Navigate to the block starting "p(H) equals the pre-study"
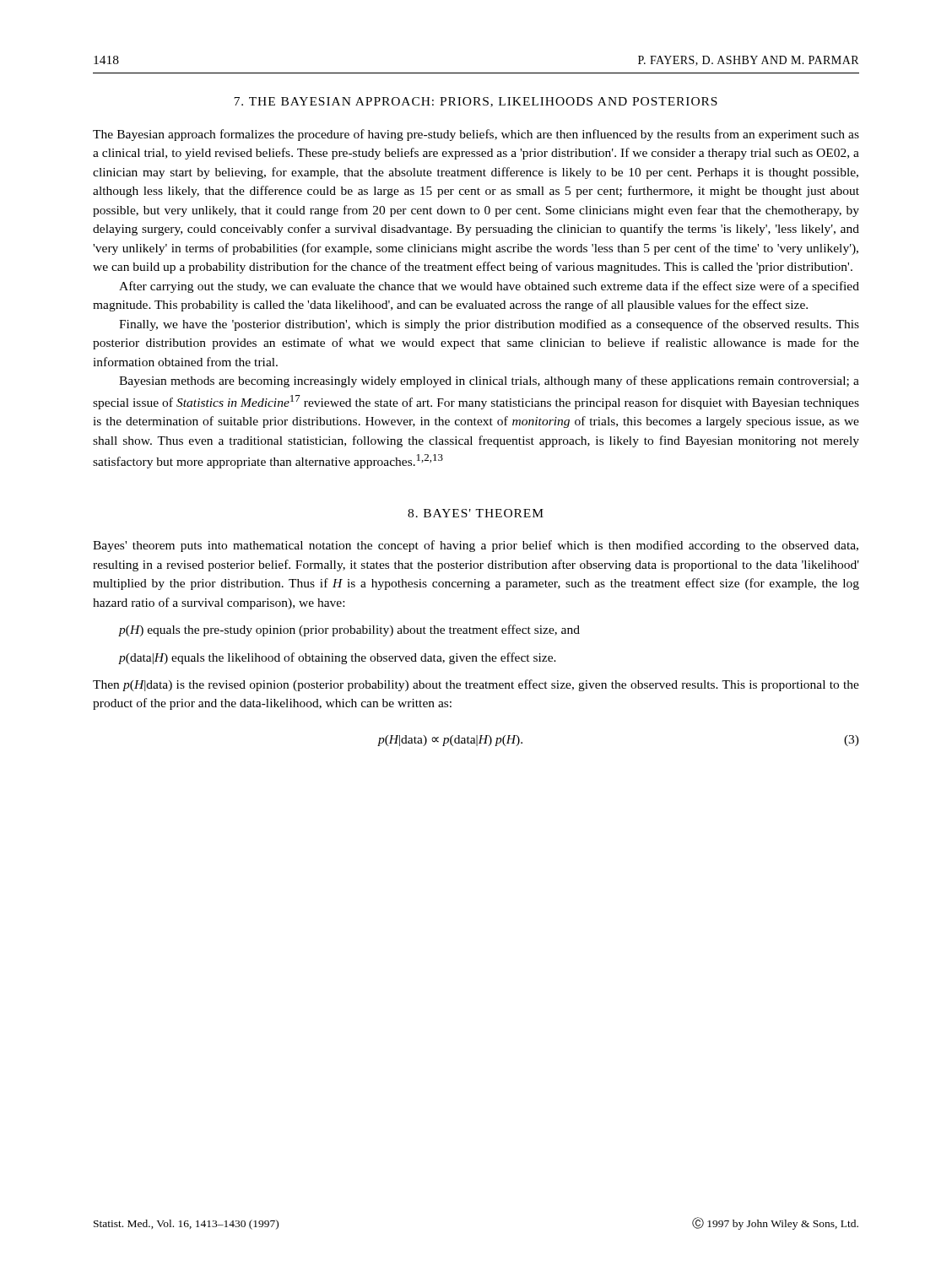Image resolution: width=952 pixels, height=1266 pixels. coord(349,629)
